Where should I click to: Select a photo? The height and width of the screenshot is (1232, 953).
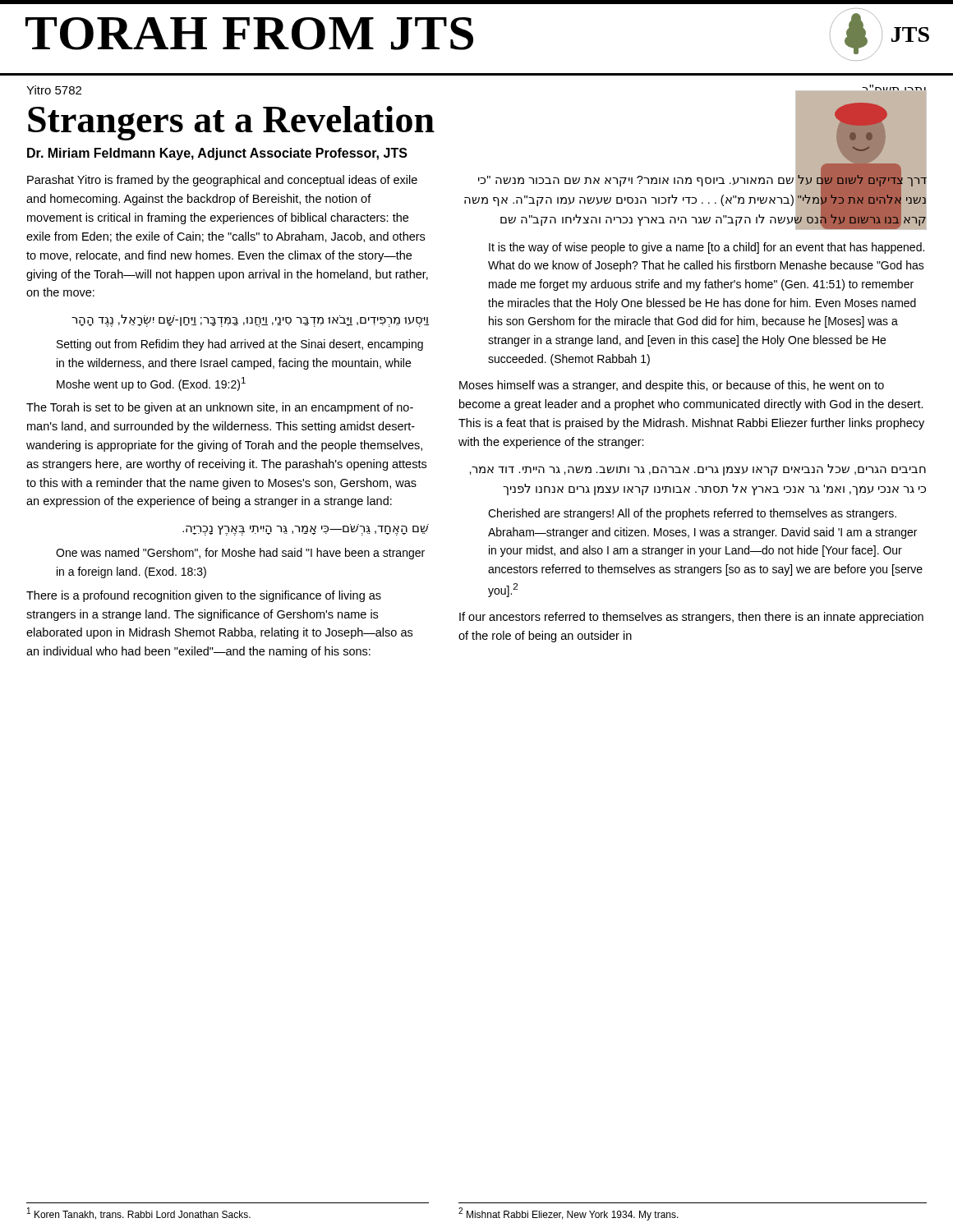click(861, 160)
